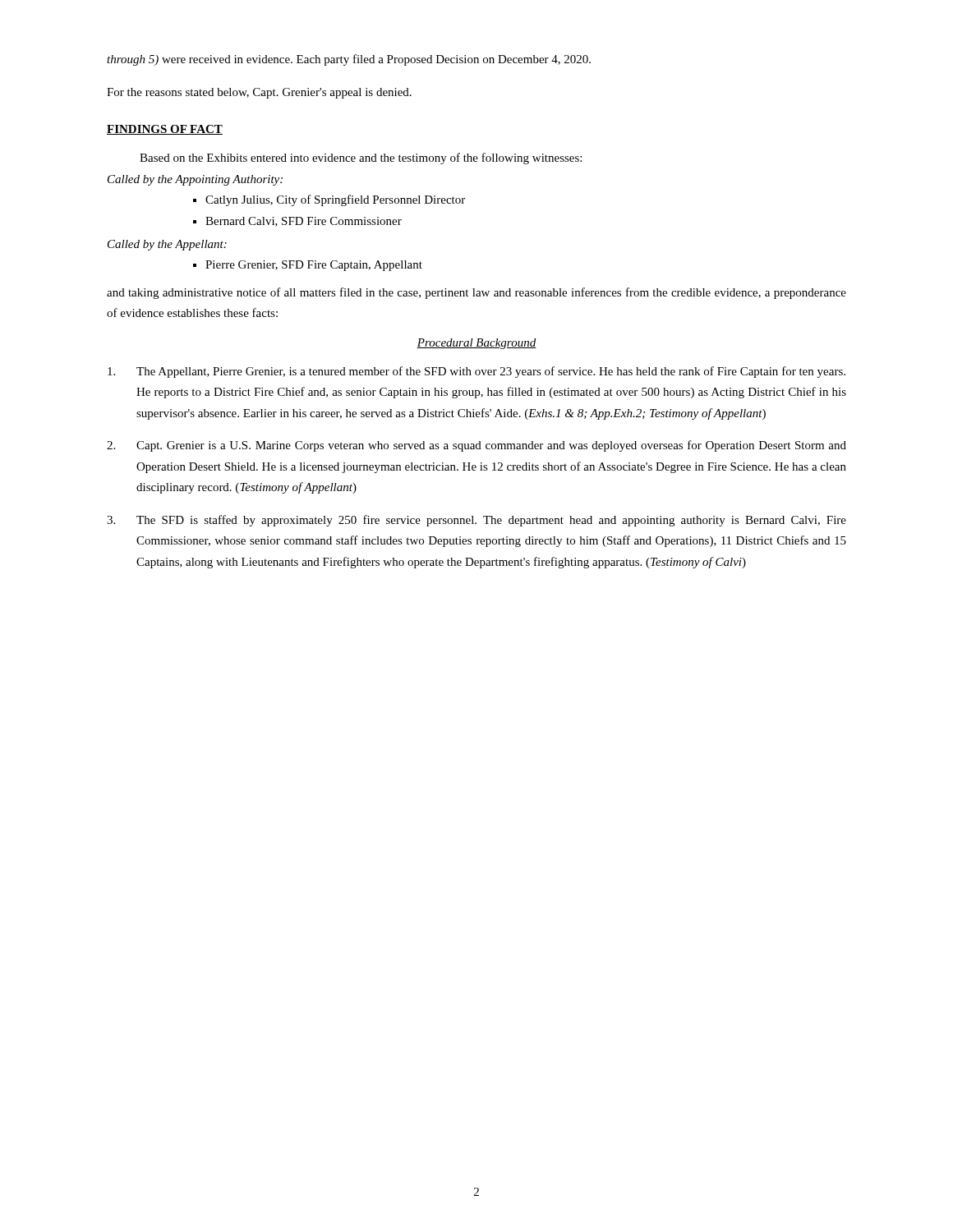Select the text block starting "and taking administrative notice of"
This screenshot has height=1232, width=953.
pos(476,302)
